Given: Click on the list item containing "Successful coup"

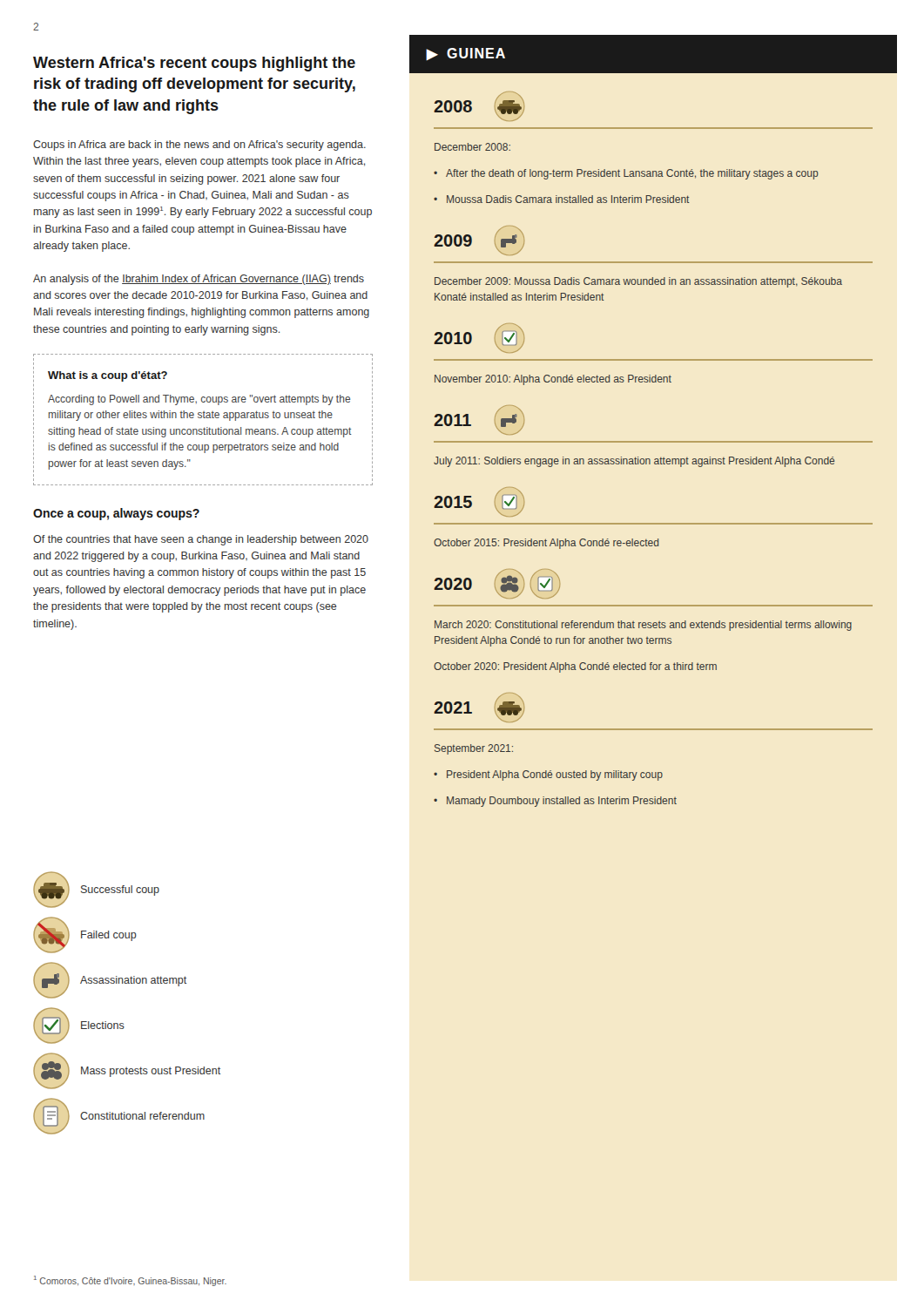Looking at the screenshot, I should [x=96, y=890].
